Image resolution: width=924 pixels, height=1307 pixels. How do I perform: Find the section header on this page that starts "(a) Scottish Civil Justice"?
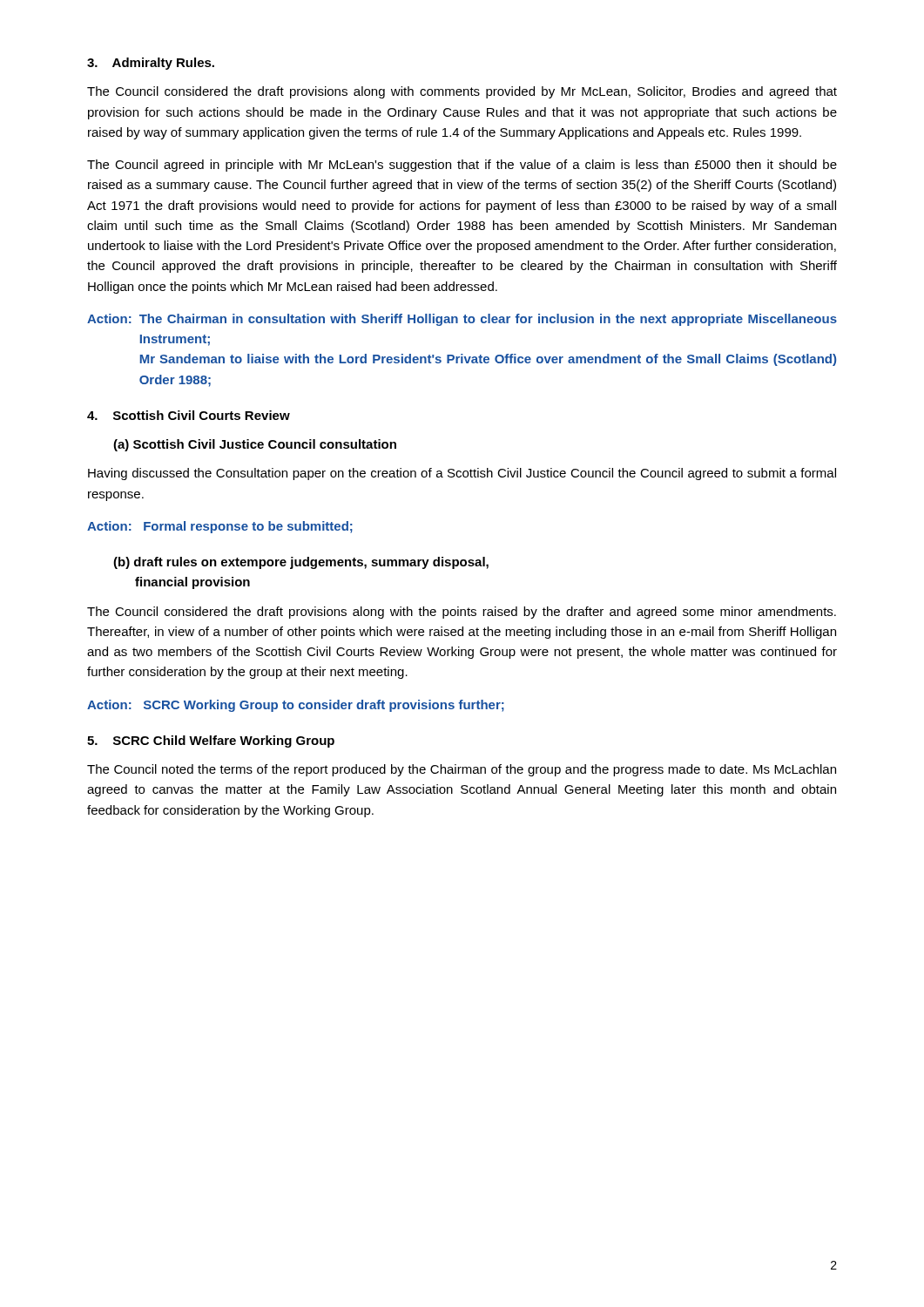[255, 444]
